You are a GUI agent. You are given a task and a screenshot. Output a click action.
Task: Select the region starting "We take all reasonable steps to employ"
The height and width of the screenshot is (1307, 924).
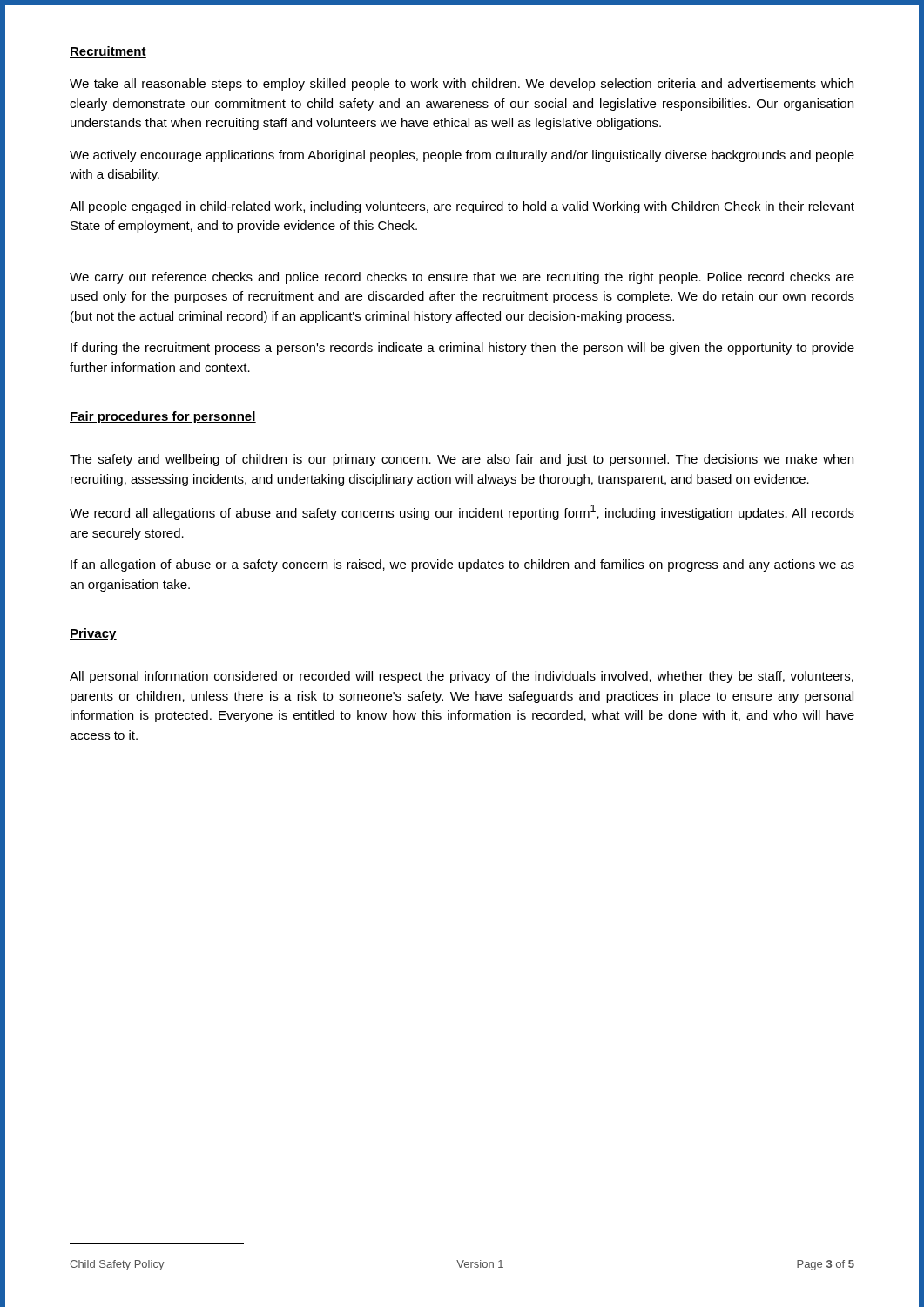(462, 103)
